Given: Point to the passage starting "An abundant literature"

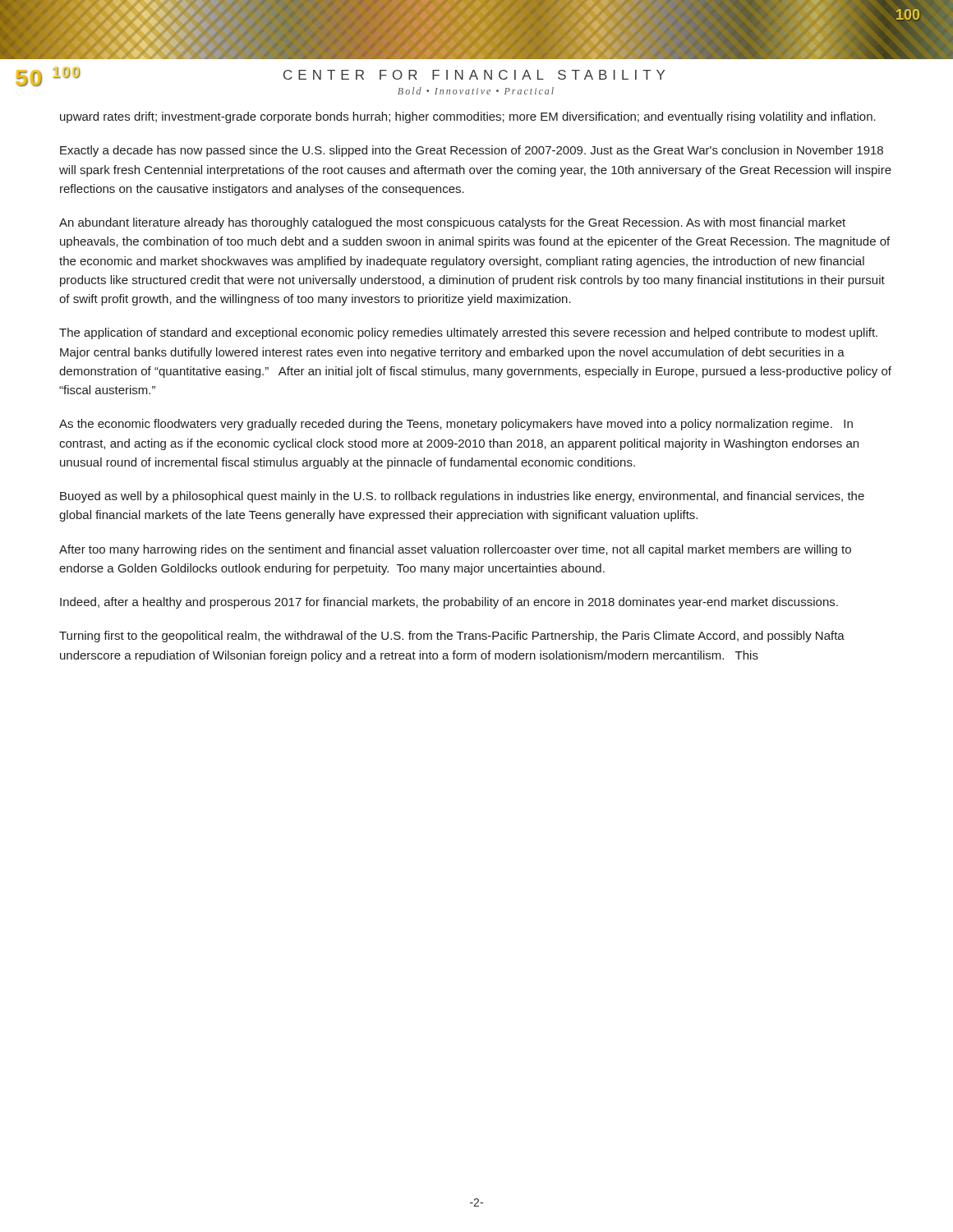Looking at the screenshot, I should click(x=475, y=260).
